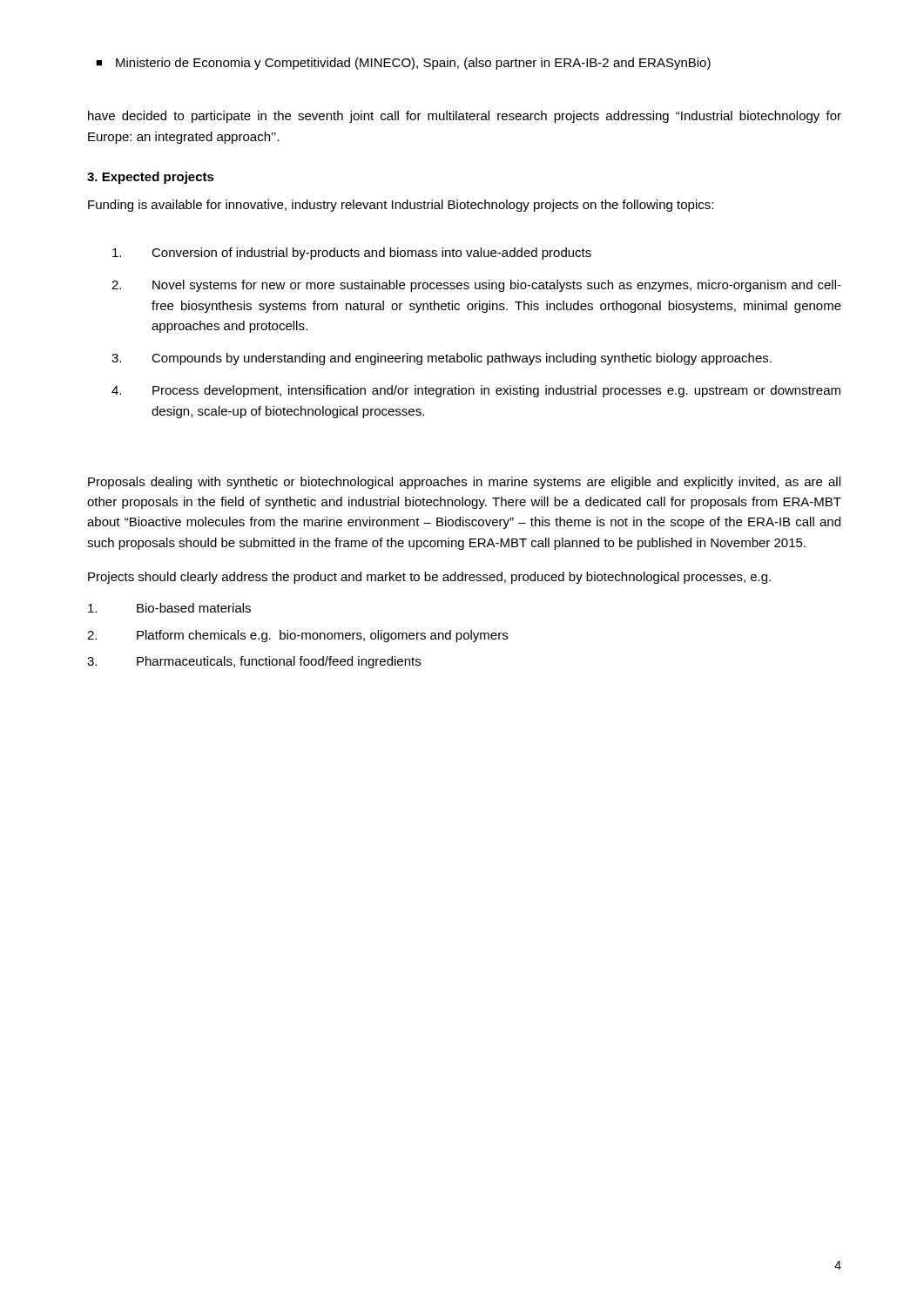Screen dimensions: 1307x924
Task: Select the block starting "Proposals dealing with synthetic or"
Action: (x=464, y=512)
